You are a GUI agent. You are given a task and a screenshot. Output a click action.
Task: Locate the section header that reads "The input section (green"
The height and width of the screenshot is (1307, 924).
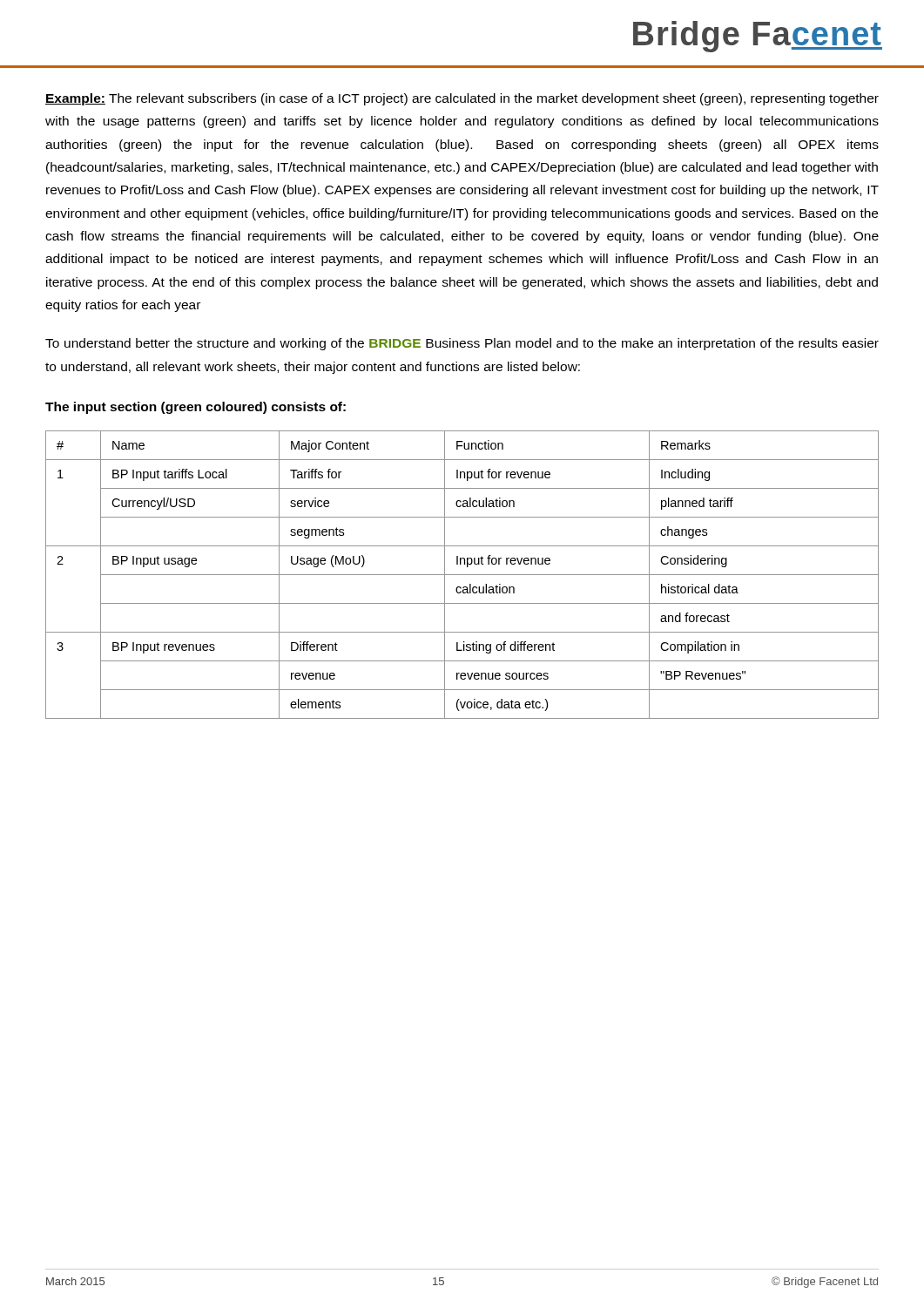pyautogui.click(x=196, y=407)
